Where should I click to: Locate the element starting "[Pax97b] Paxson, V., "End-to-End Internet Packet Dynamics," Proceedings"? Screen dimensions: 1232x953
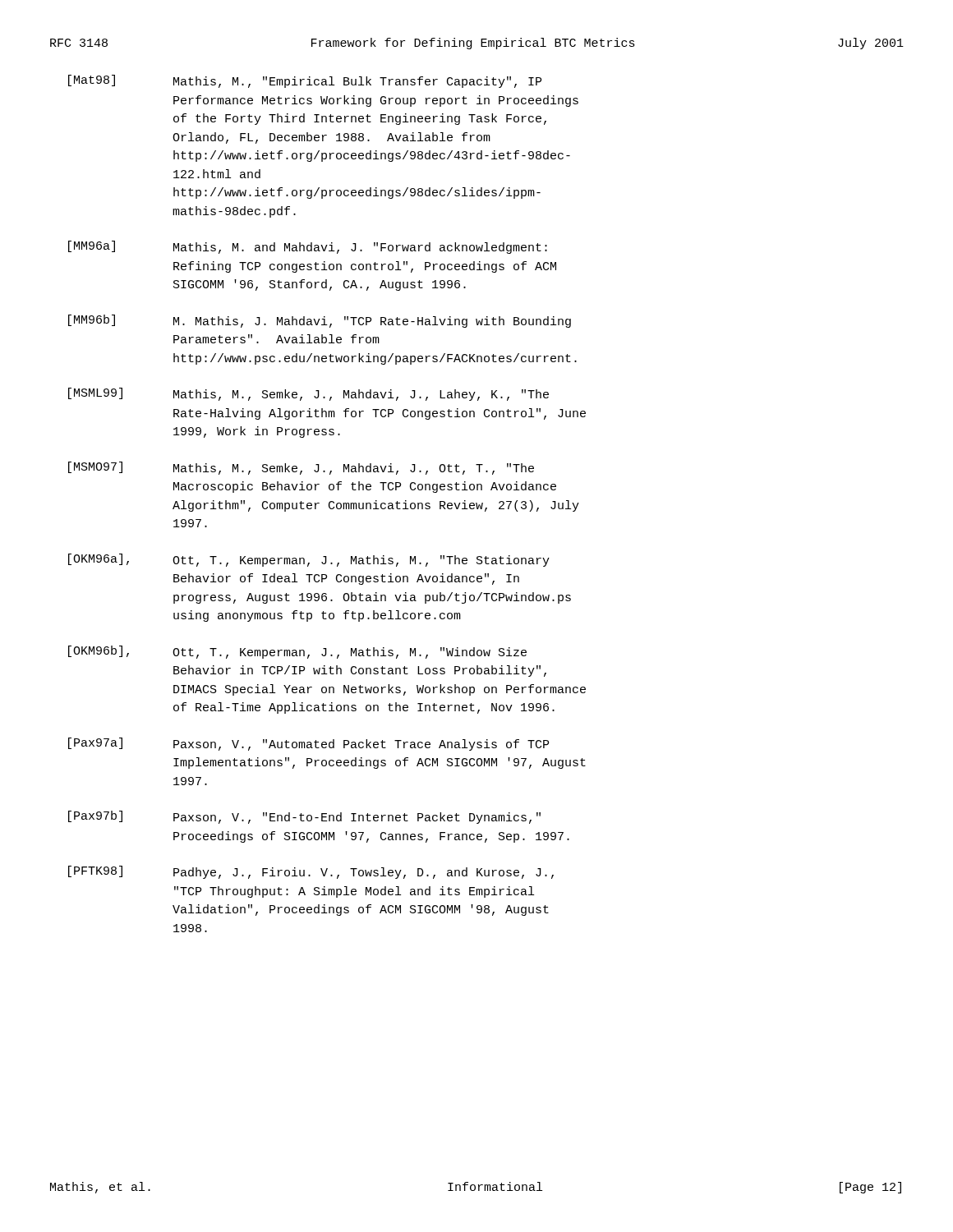(x=311, y=828)
